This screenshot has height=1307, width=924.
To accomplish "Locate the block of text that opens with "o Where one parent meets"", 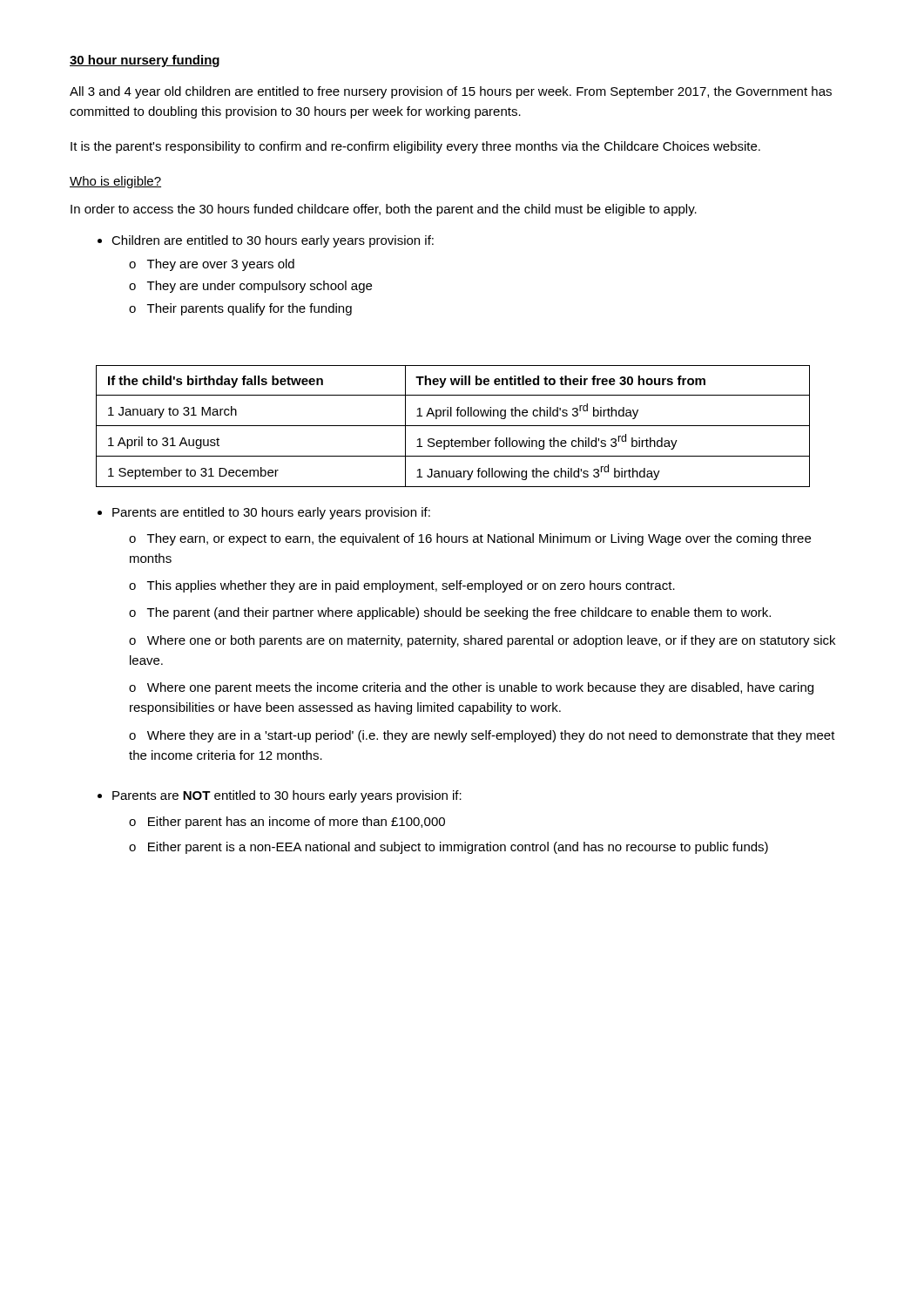I will click(x=472, y=697).
